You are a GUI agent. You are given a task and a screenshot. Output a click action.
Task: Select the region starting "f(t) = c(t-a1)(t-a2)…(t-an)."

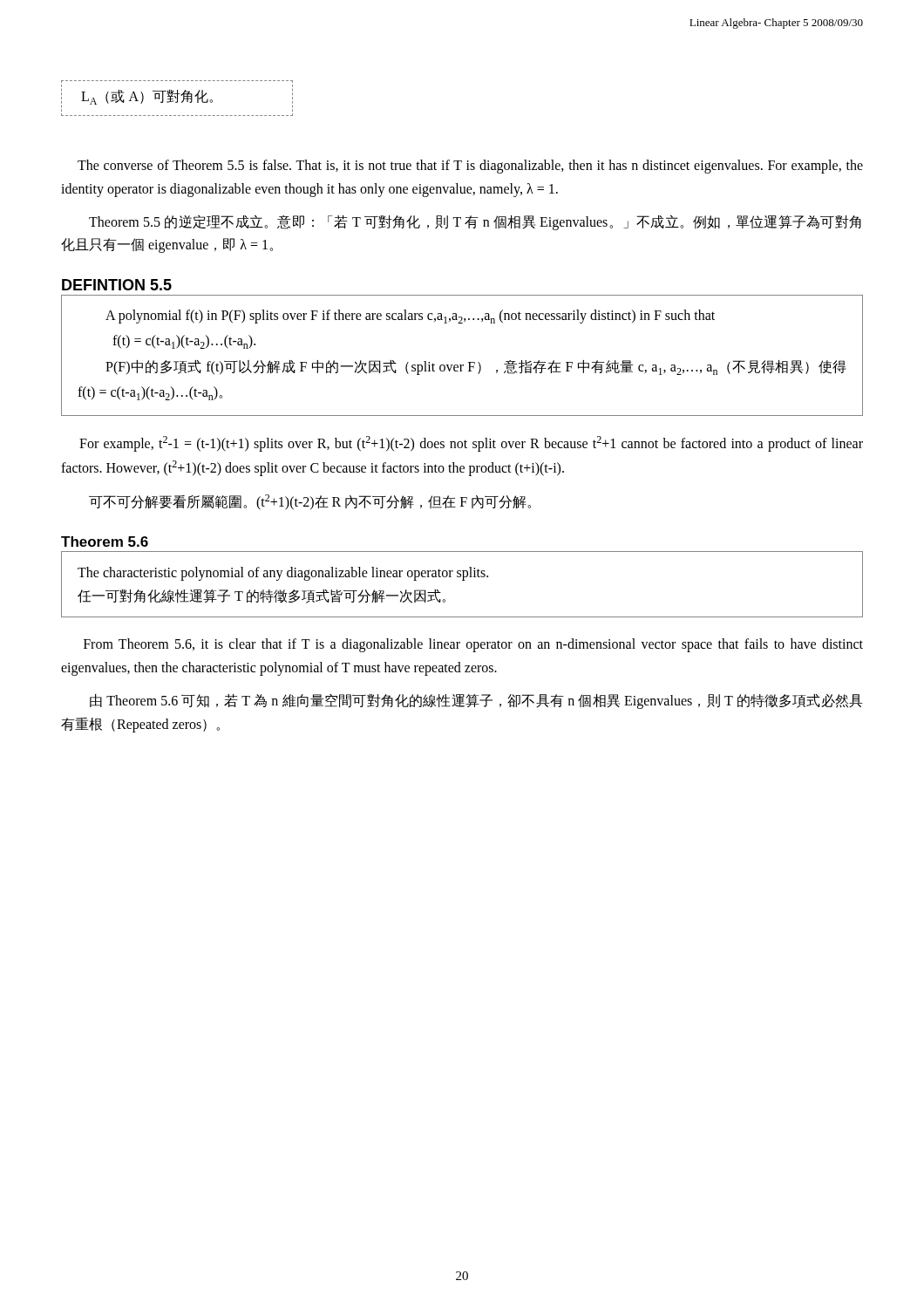pos(184,342)
